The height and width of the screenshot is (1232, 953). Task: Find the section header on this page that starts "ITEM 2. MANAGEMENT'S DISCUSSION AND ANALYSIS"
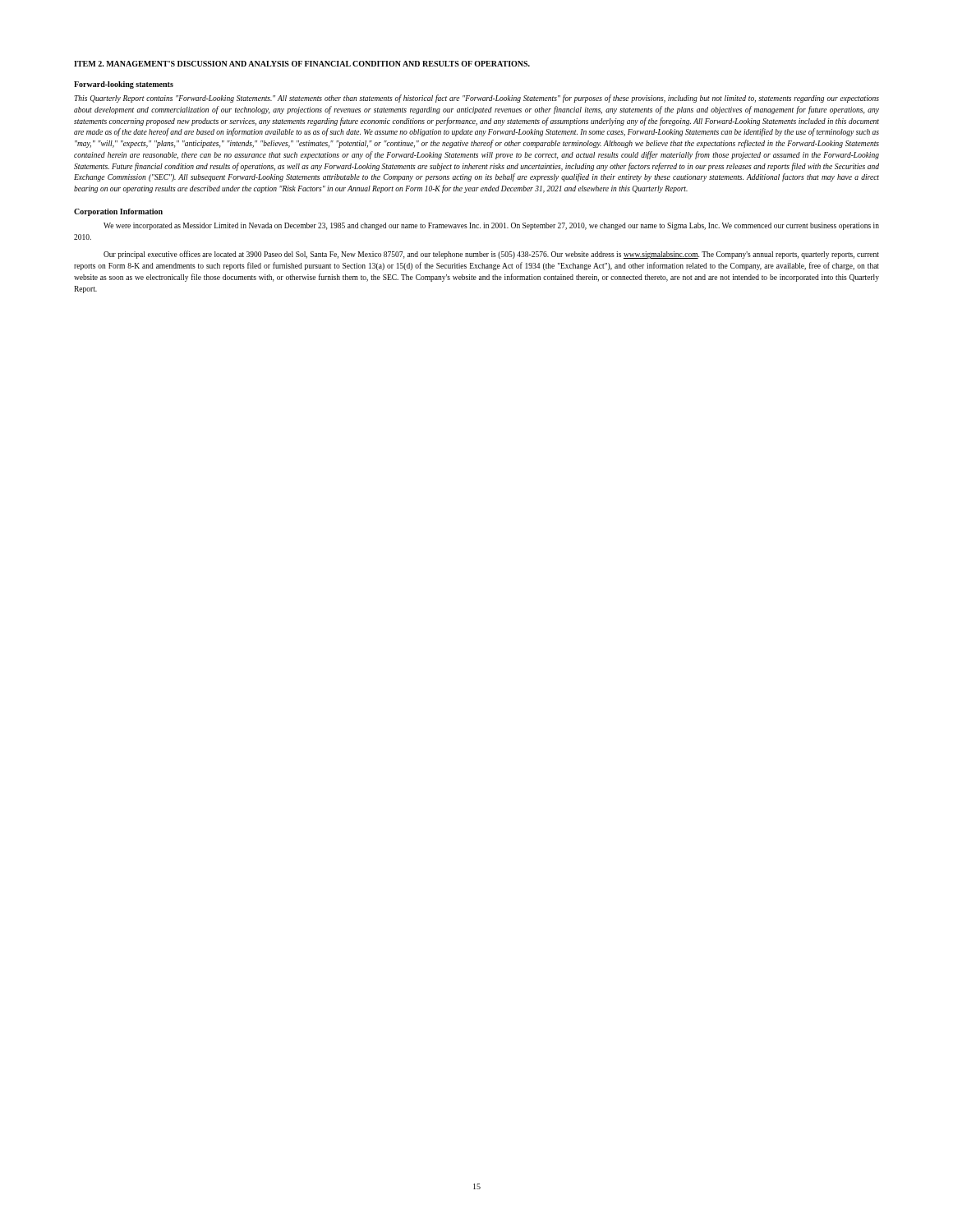[x=302, y=64]
